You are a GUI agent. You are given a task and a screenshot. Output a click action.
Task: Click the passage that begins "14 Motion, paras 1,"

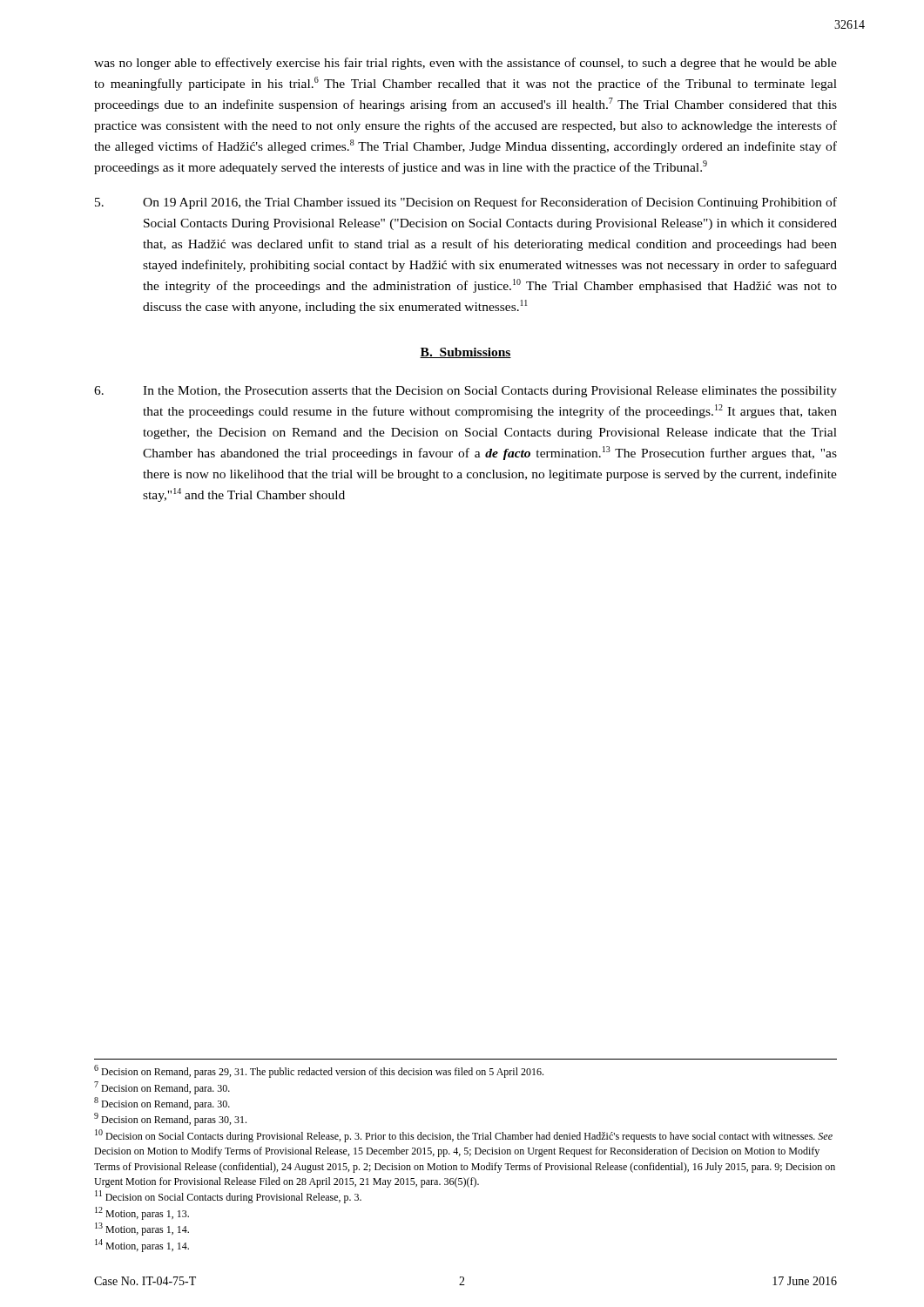(x=142, y=1245)
